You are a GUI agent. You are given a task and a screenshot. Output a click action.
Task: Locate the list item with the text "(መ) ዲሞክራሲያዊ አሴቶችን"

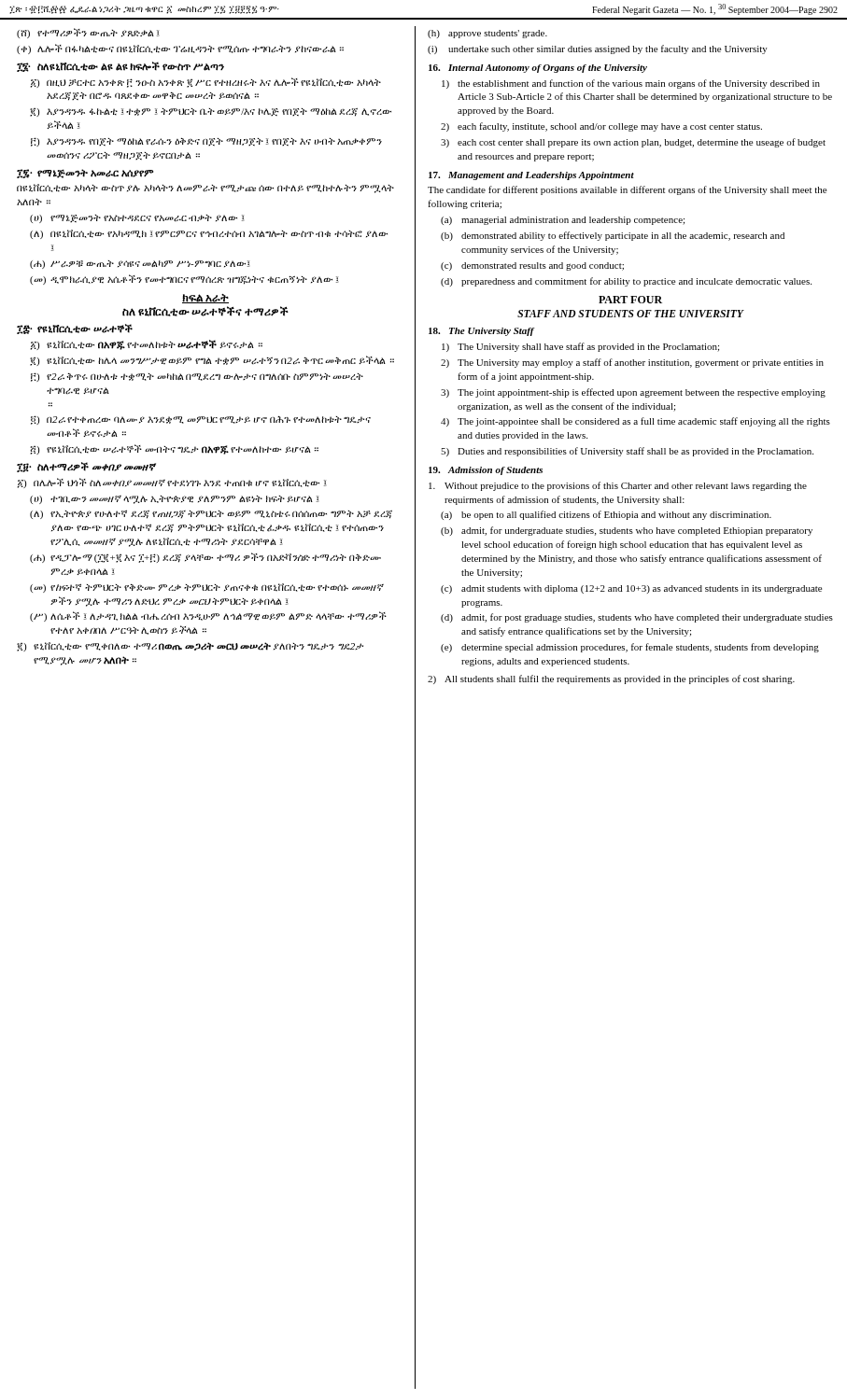212,279
